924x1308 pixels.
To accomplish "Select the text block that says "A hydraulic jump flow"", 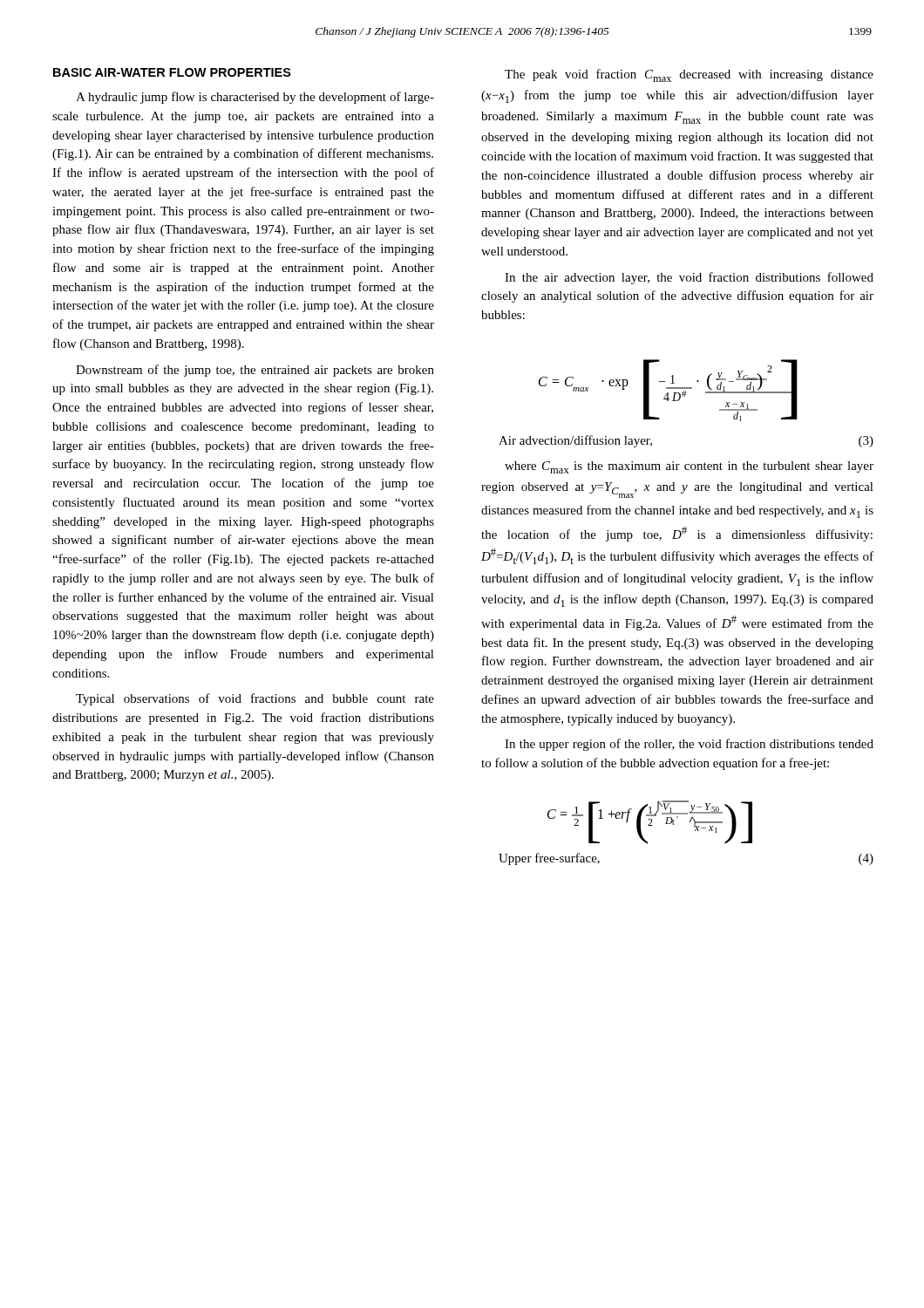I will pos(243,221).
